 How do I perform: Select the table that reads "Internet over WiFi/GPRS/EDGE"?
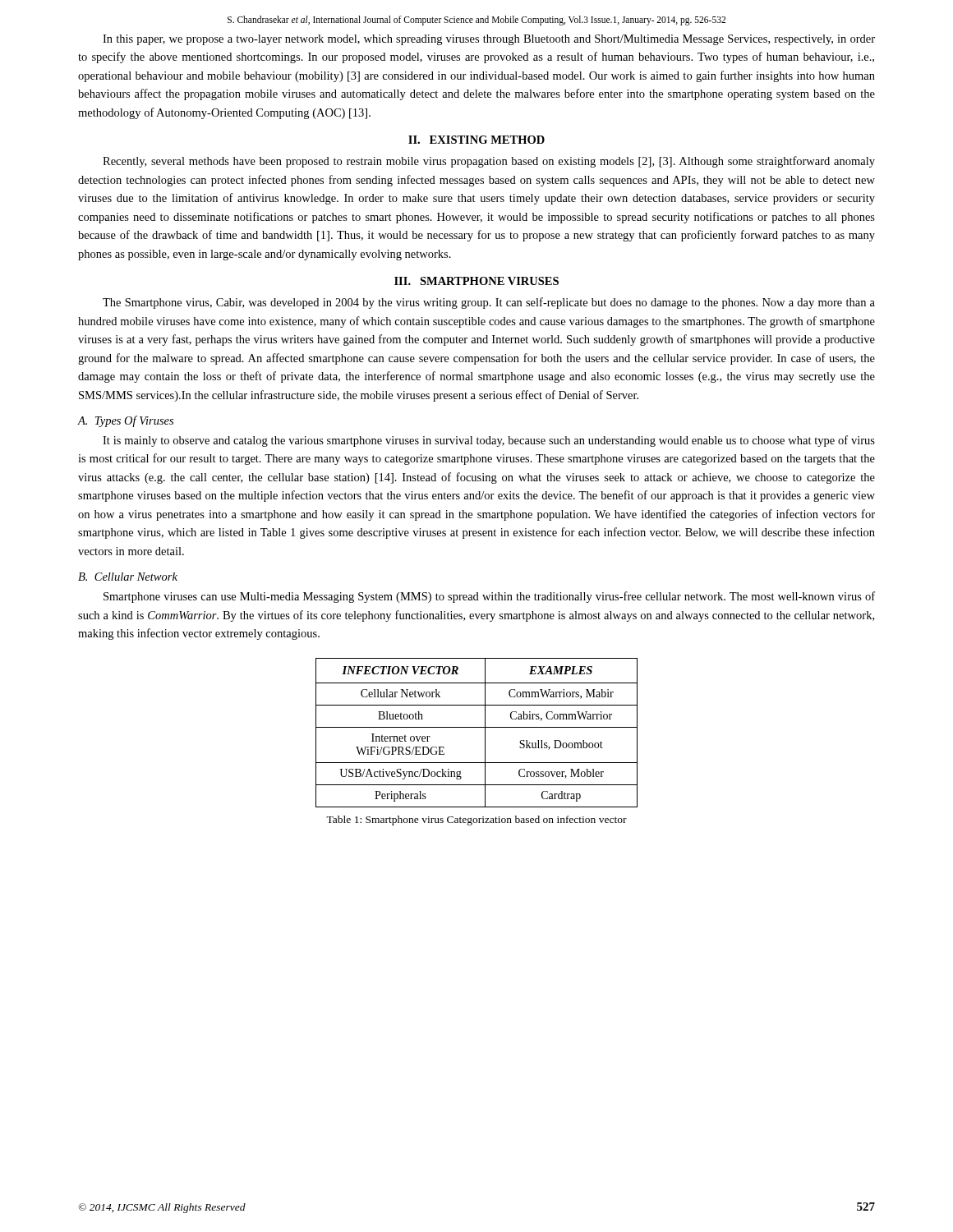pyautogui.click(x=476, y=732)
